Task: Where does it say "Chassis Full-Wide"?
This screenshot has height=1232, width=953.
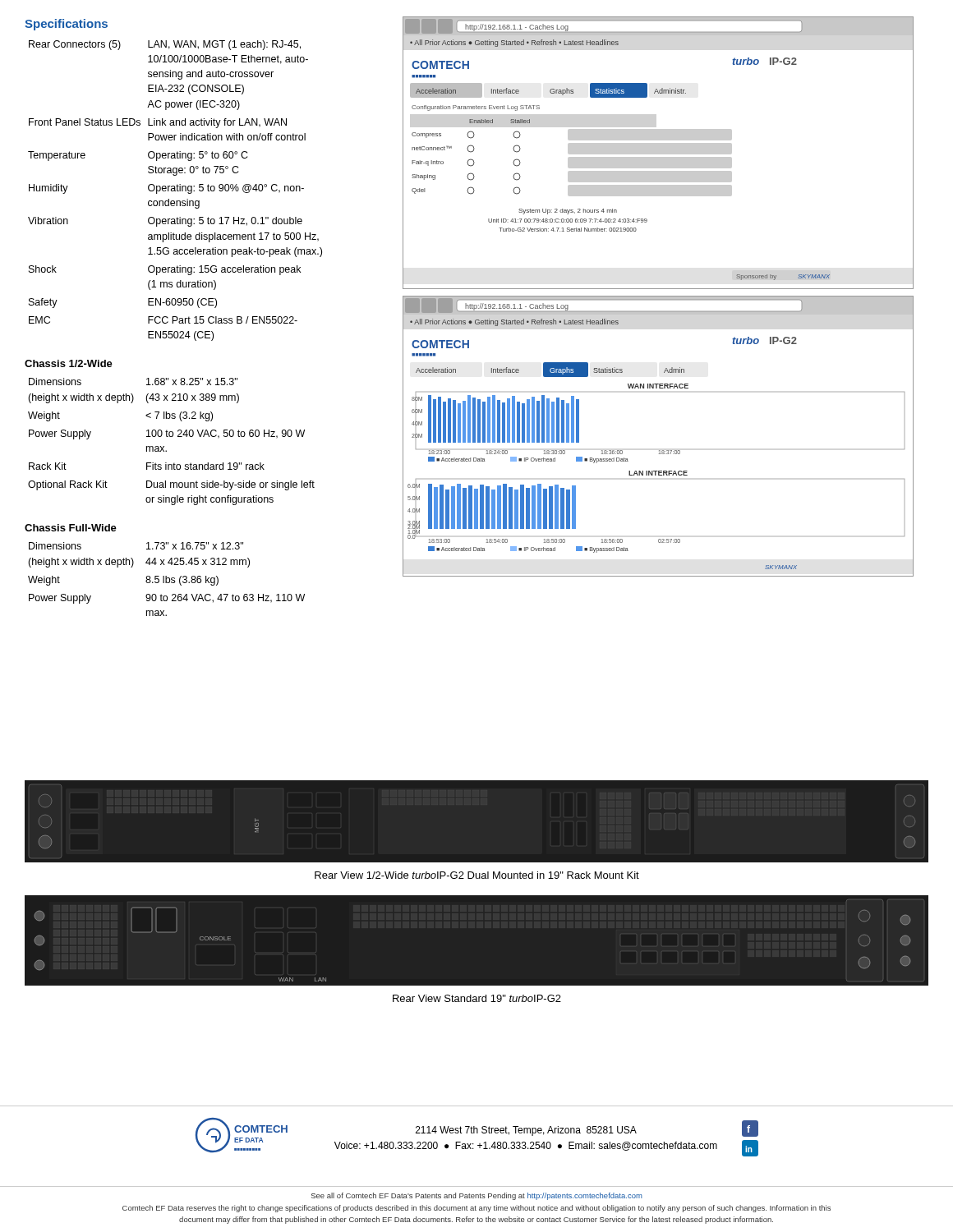Action: click(71, 528)
